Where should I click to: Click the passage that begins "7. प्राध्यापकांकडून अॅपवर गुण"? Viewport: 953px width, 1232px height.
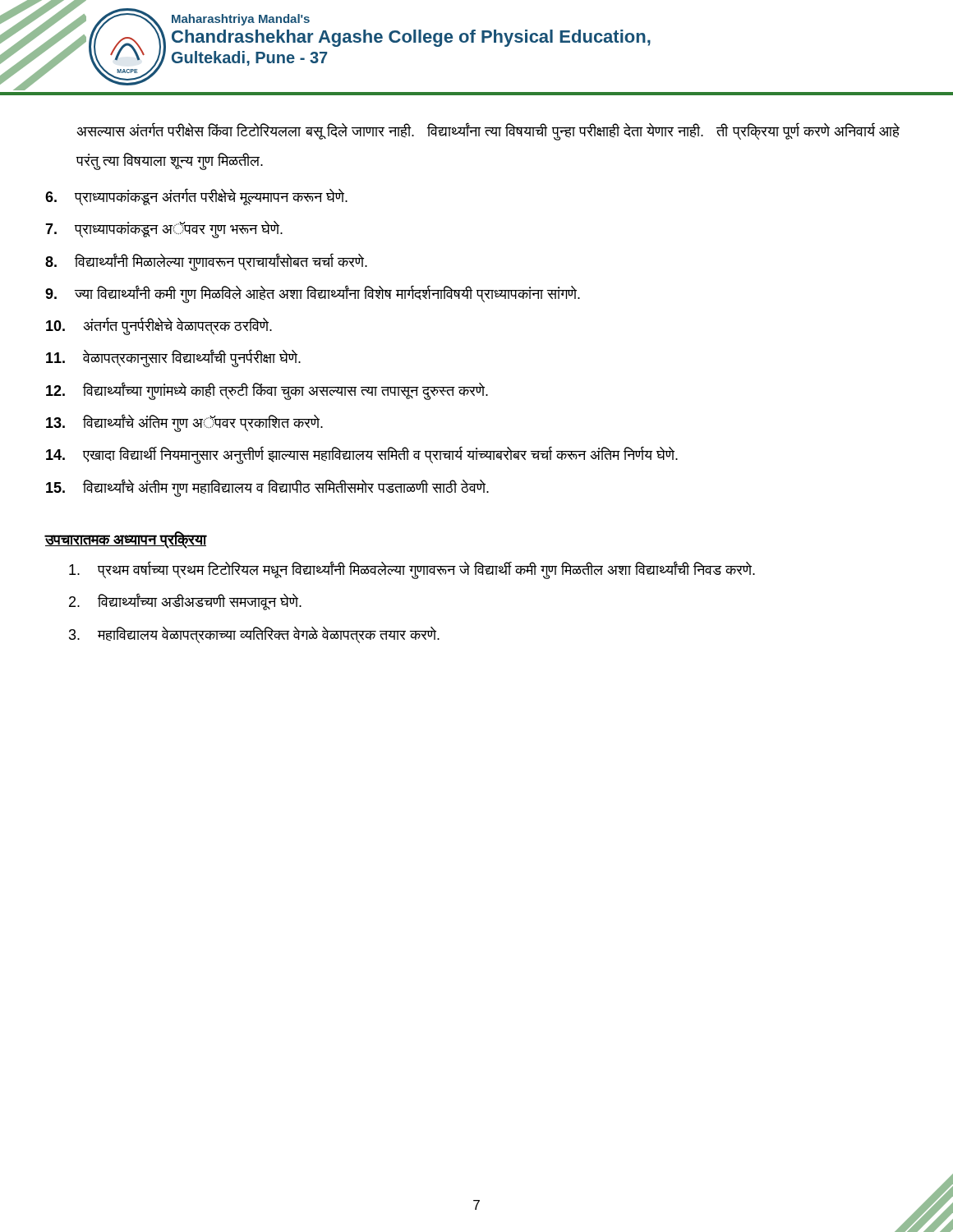[164, 230]
